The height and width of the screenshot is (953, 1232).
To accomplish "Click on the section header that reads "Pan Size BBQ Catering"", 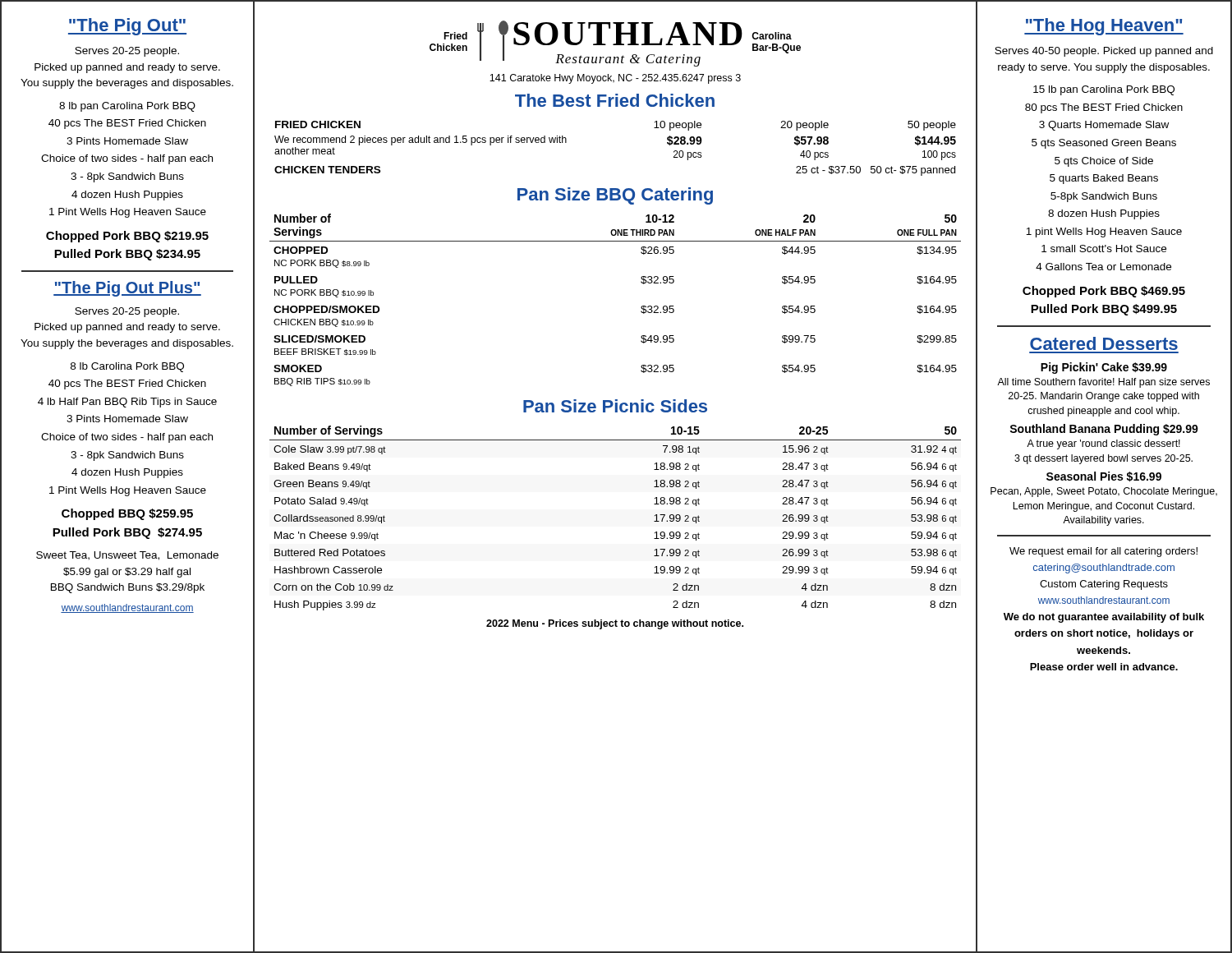I will 615,194.
